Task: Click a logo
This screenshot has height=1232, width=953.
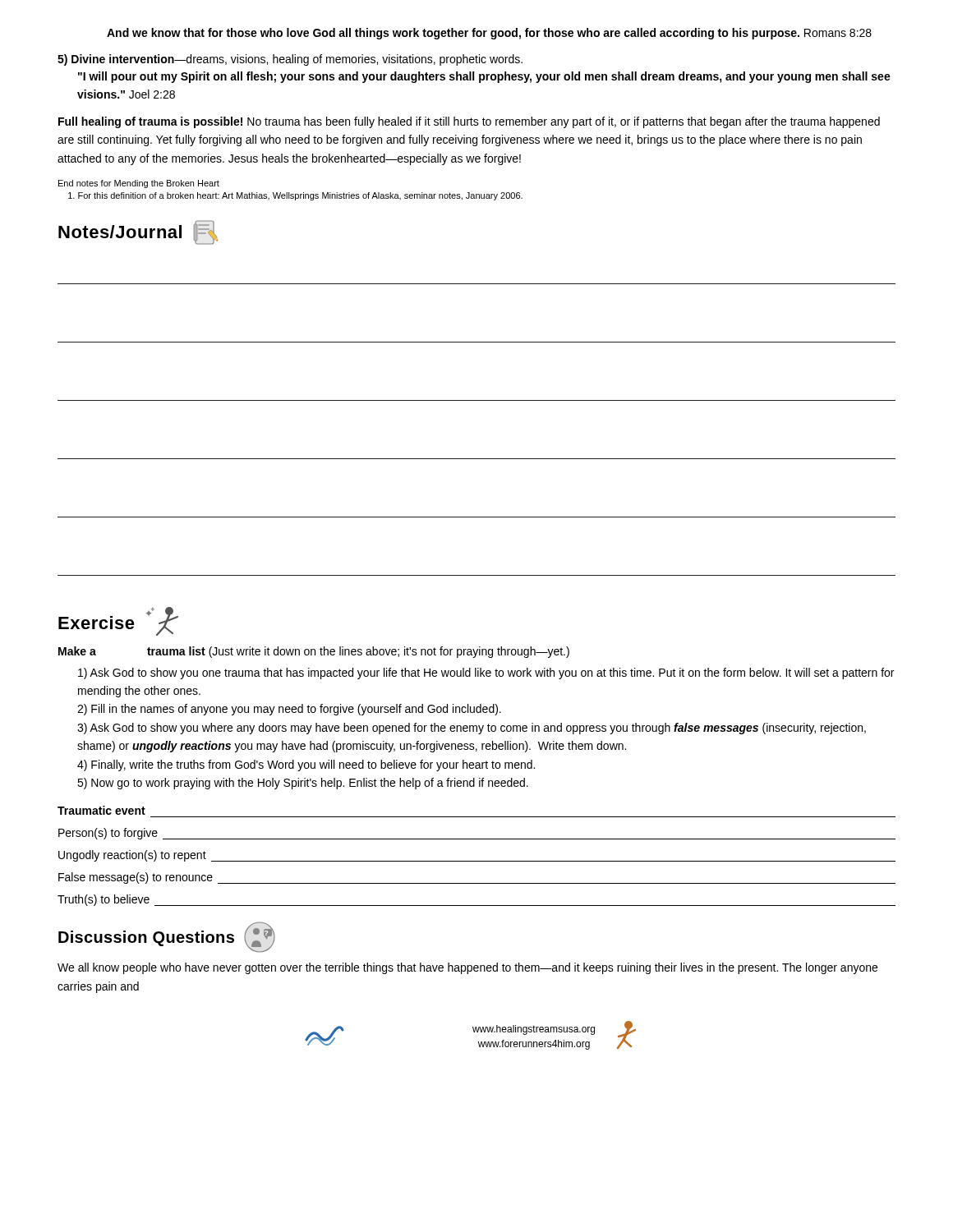Action: pyautogui.click(x=476, y=1037)
